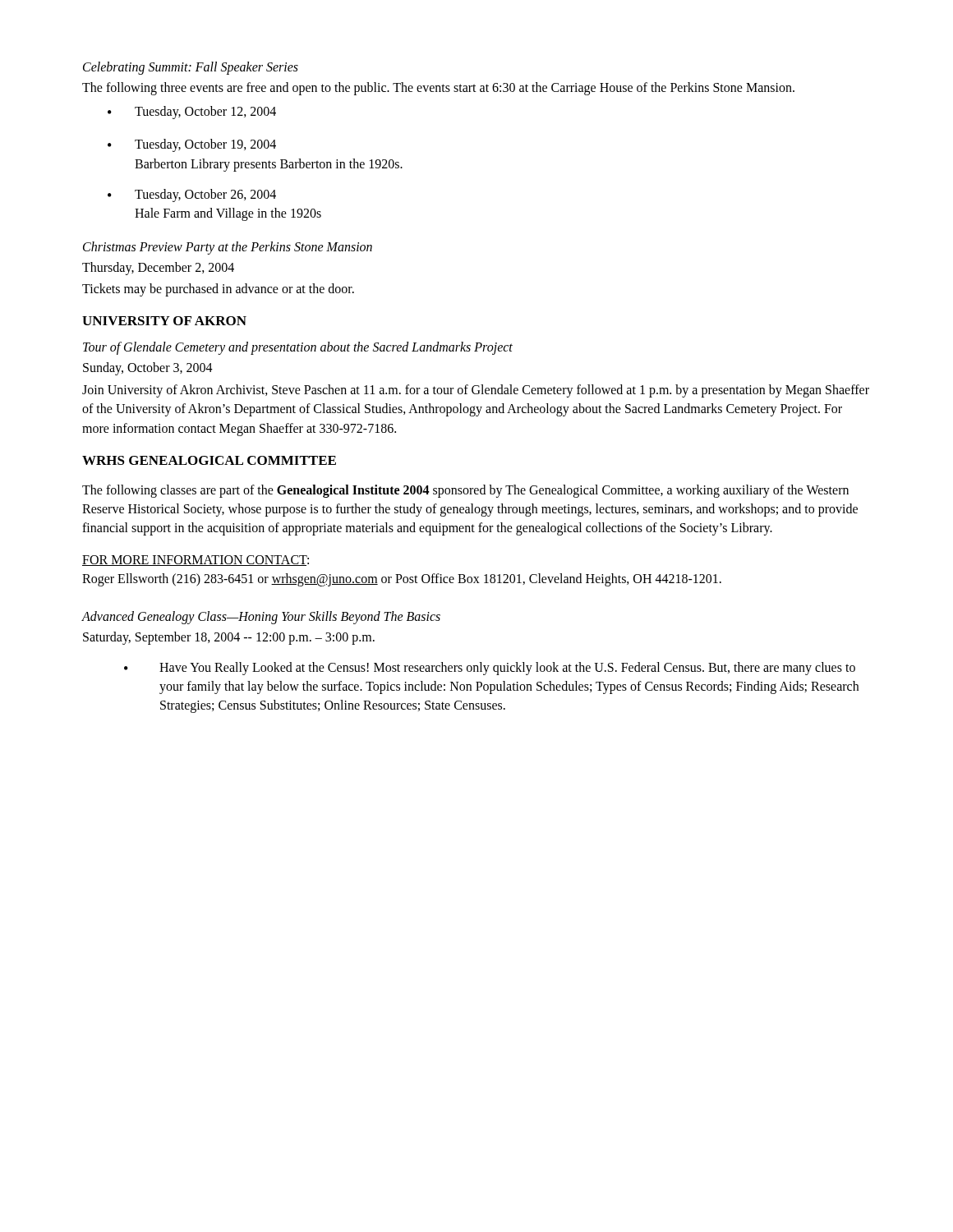Point to "WRHS GENEALOGICAL COMMITTEE"
953x1232 pixels.
coord(209,460)
